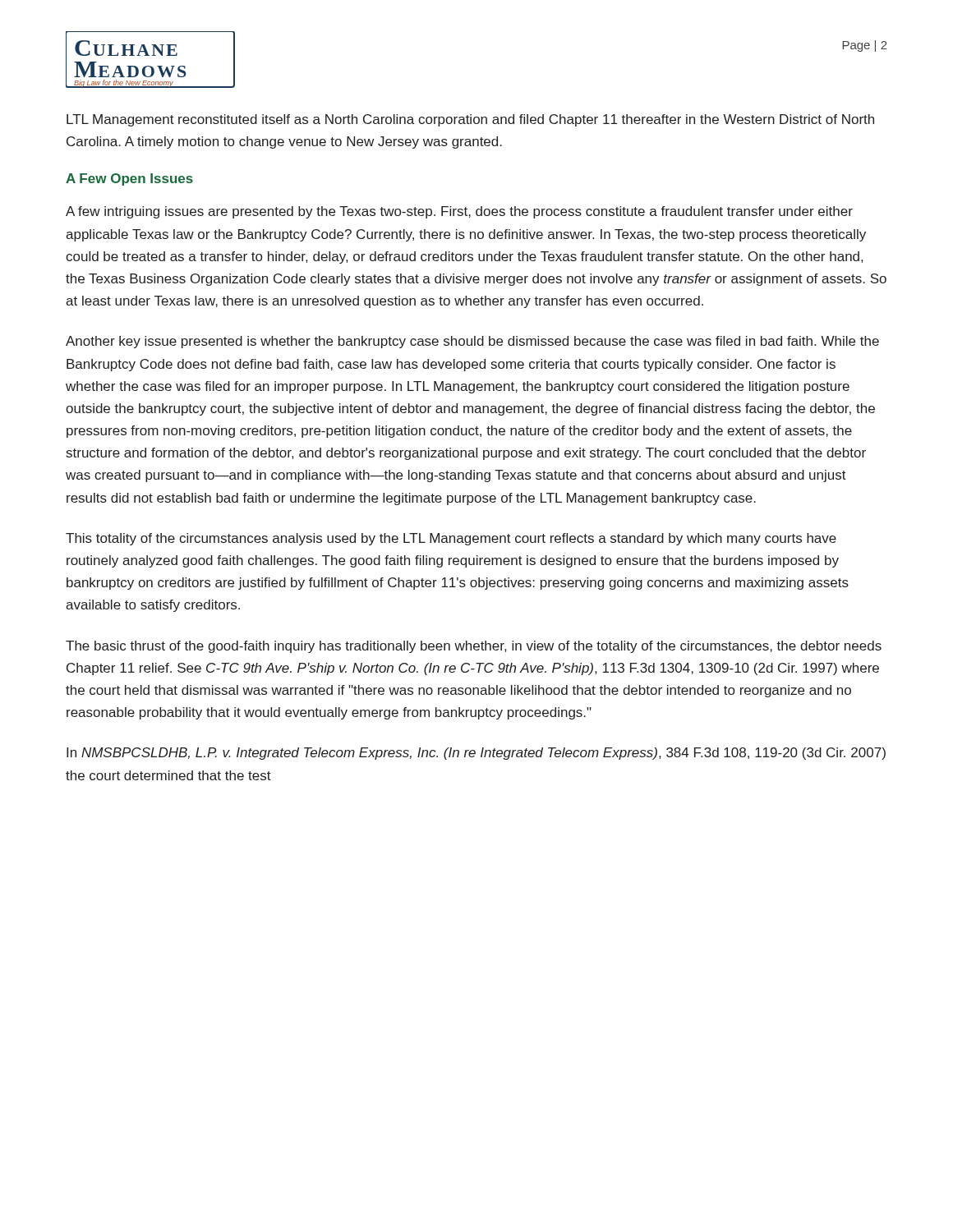
Task: Navigate to the text block starting "This totality of the circumstances analysis"
Action: tap(457, 572)
